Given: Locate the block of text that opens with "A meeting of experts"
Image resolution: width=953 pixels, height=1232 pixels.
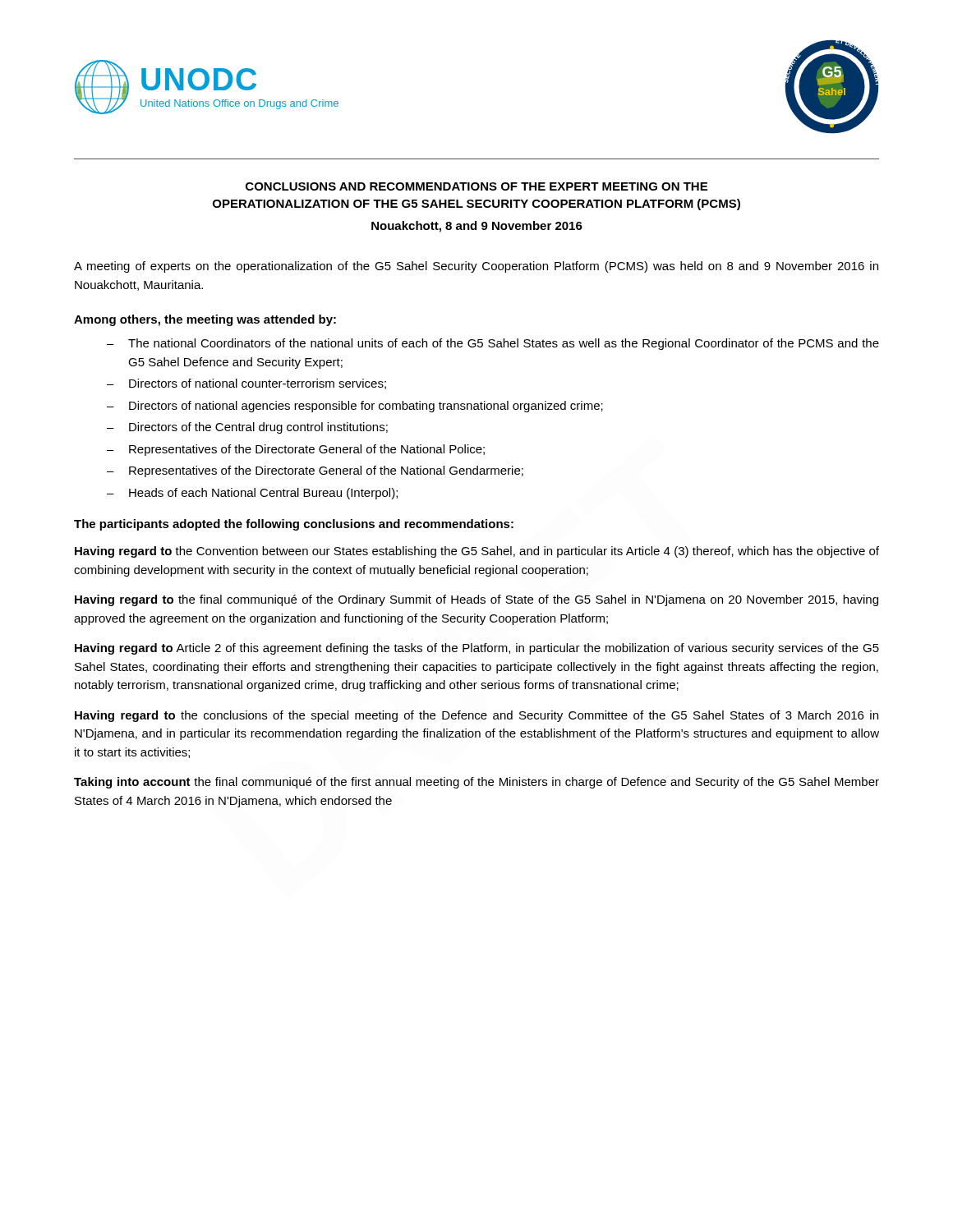Looking at the screenshot, I should [x=476, y=275].
